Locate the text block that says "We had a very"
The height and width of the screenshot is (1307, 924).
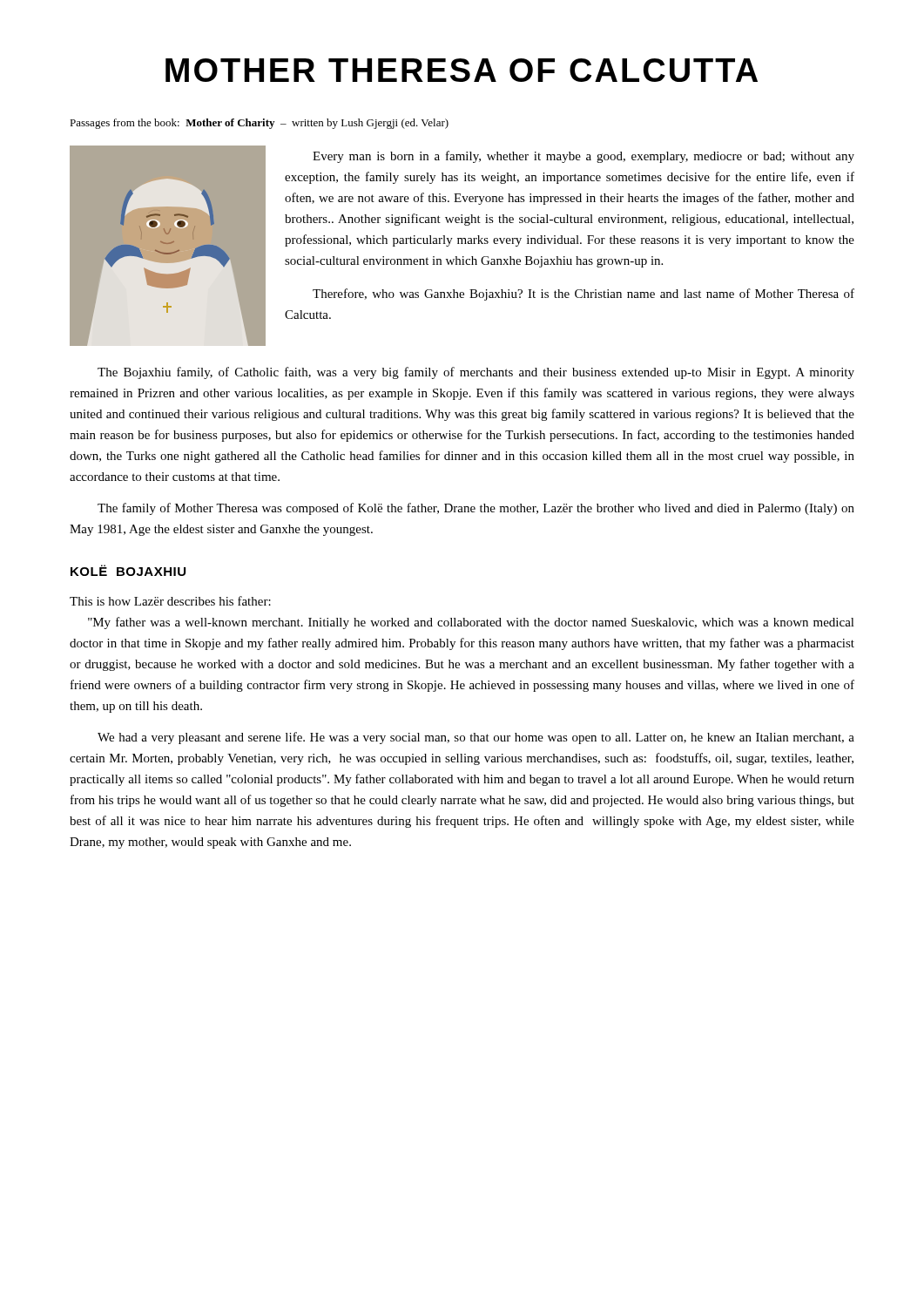pyautogui.click(x=462, y=789)
